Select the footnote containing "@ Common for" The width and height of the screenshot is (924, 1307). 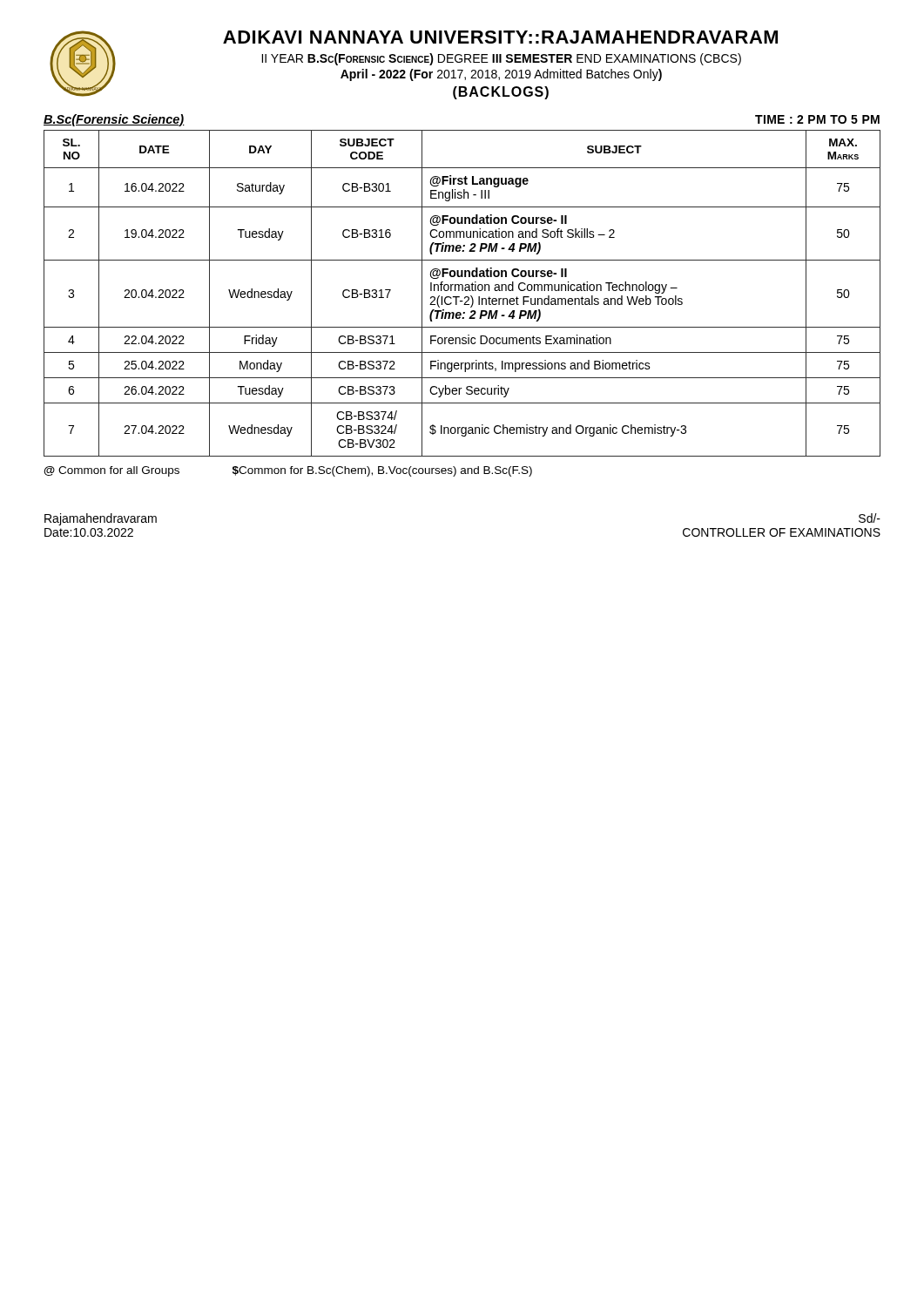pyautogui.click(x=288, y=470)
